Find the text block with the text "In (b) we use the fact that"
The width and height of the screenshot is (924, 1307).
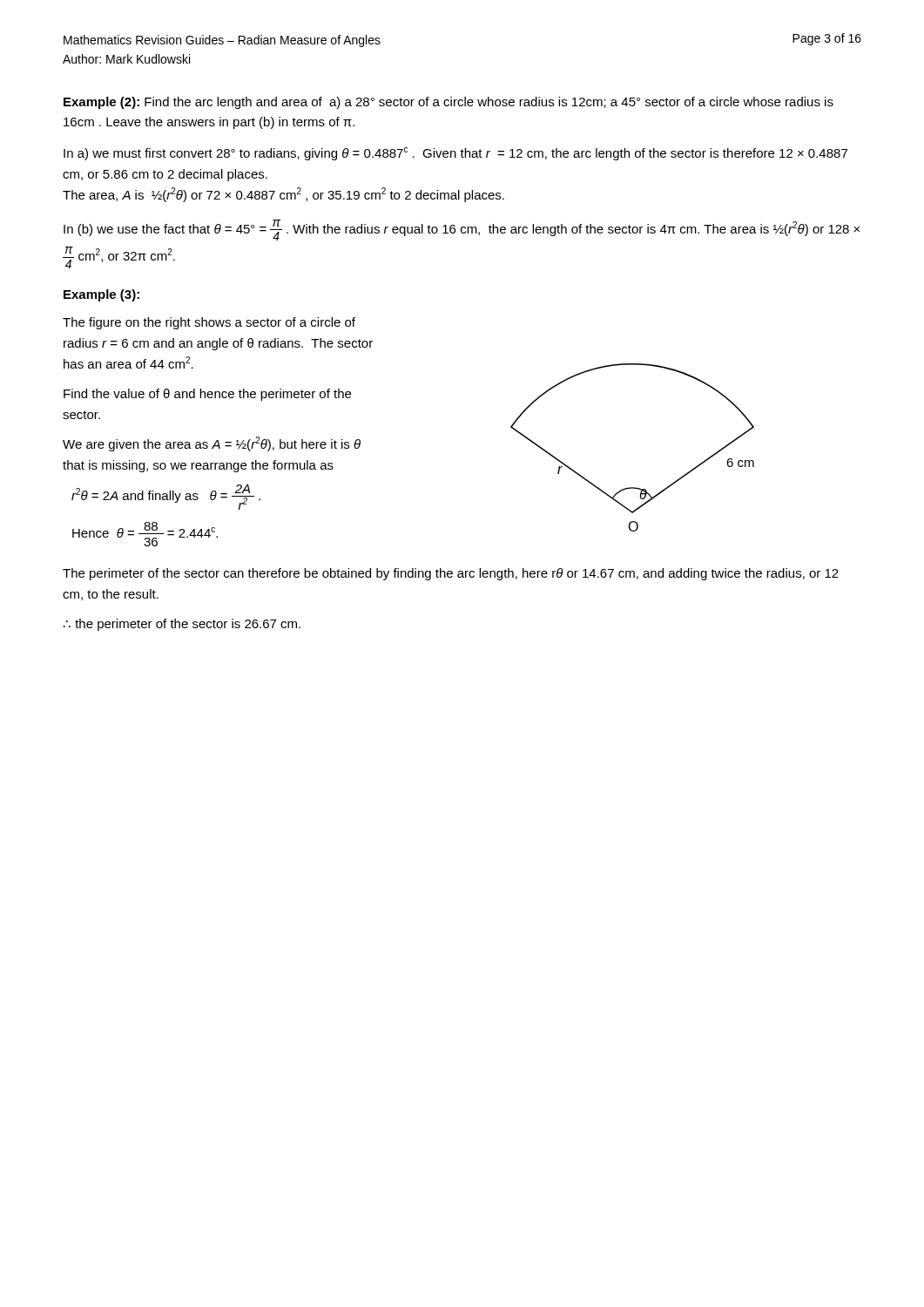click(x=462, y=243)
